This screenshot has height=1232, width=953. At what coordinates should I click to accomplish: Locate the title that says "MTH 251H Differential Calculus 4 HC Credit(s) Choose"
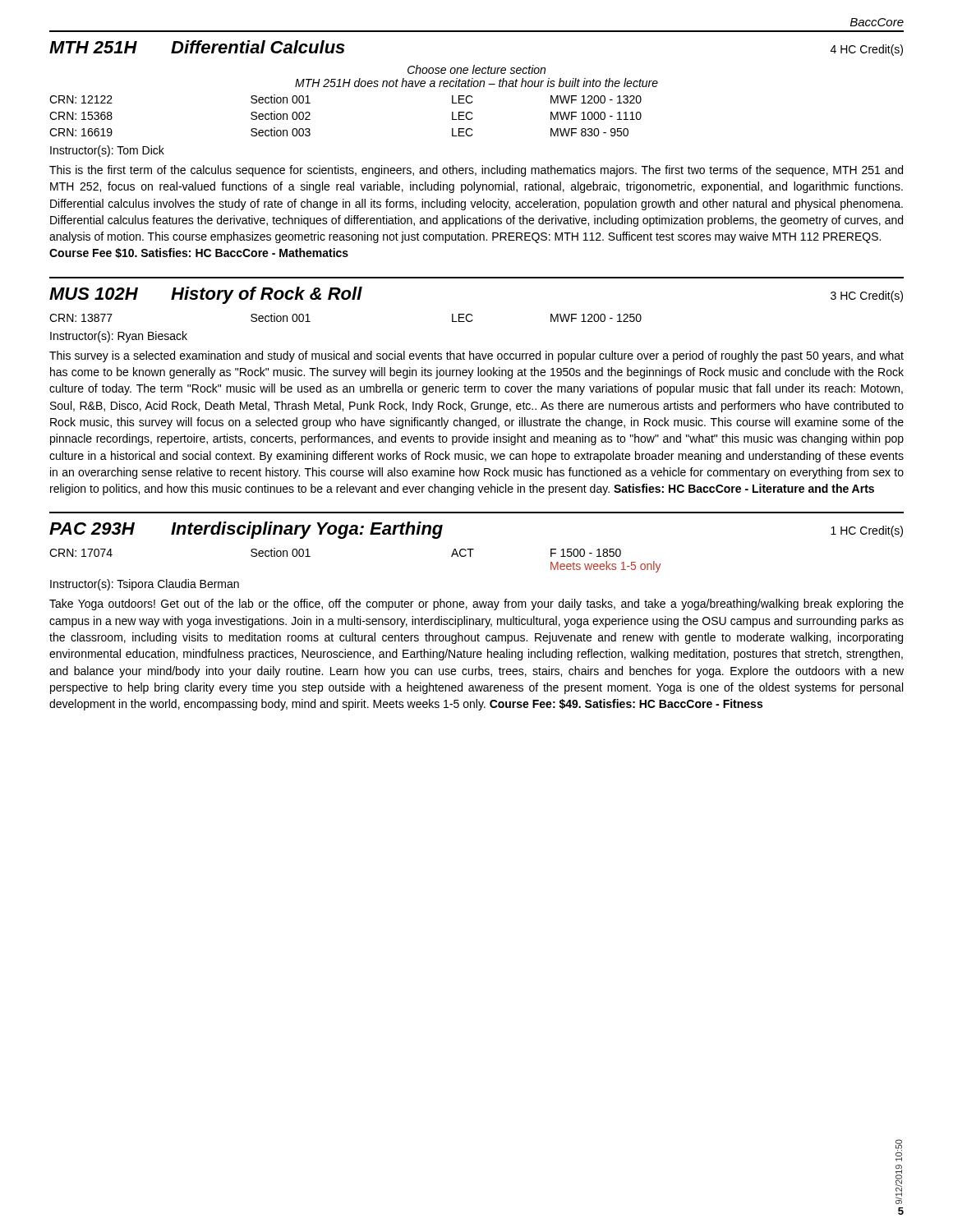pyautogui.click(x=476, y=146)
